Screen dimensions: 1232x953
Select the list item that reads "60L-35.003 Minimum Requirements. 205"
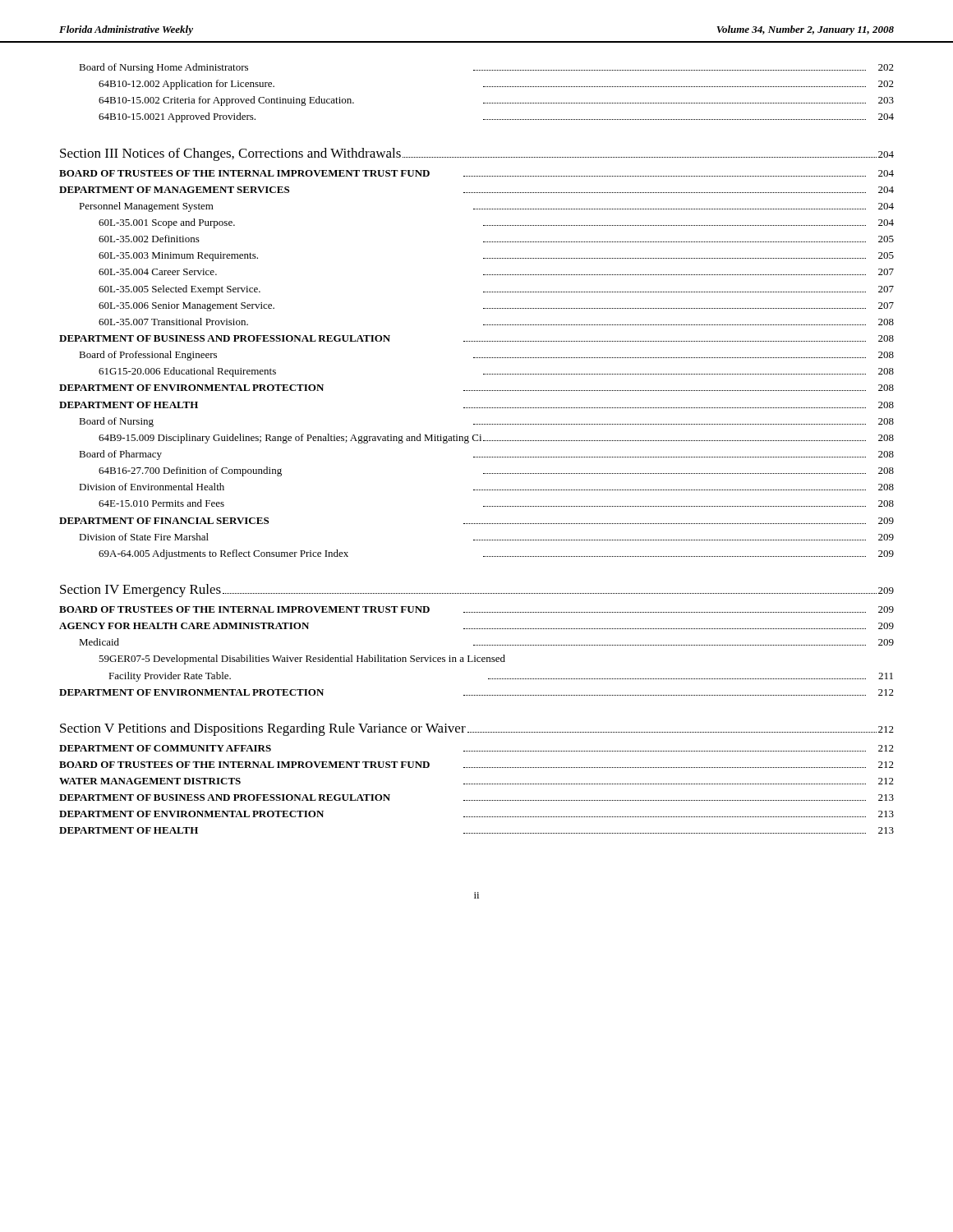pyautogui.click(x=496, y=256)
